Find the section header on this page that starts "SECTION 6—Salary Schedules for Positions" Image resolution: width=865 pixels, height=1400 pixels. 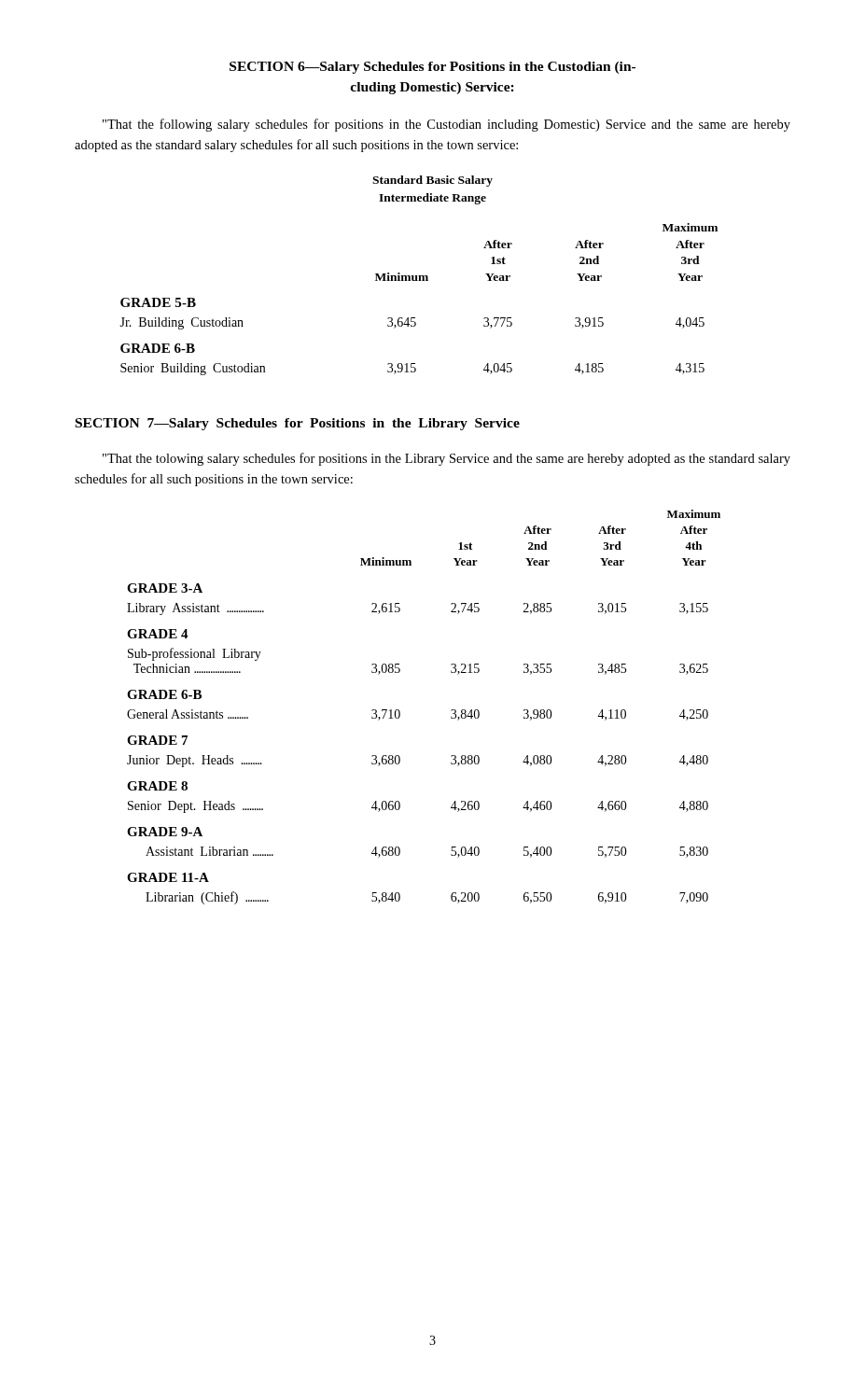click(x=432, y=76)
